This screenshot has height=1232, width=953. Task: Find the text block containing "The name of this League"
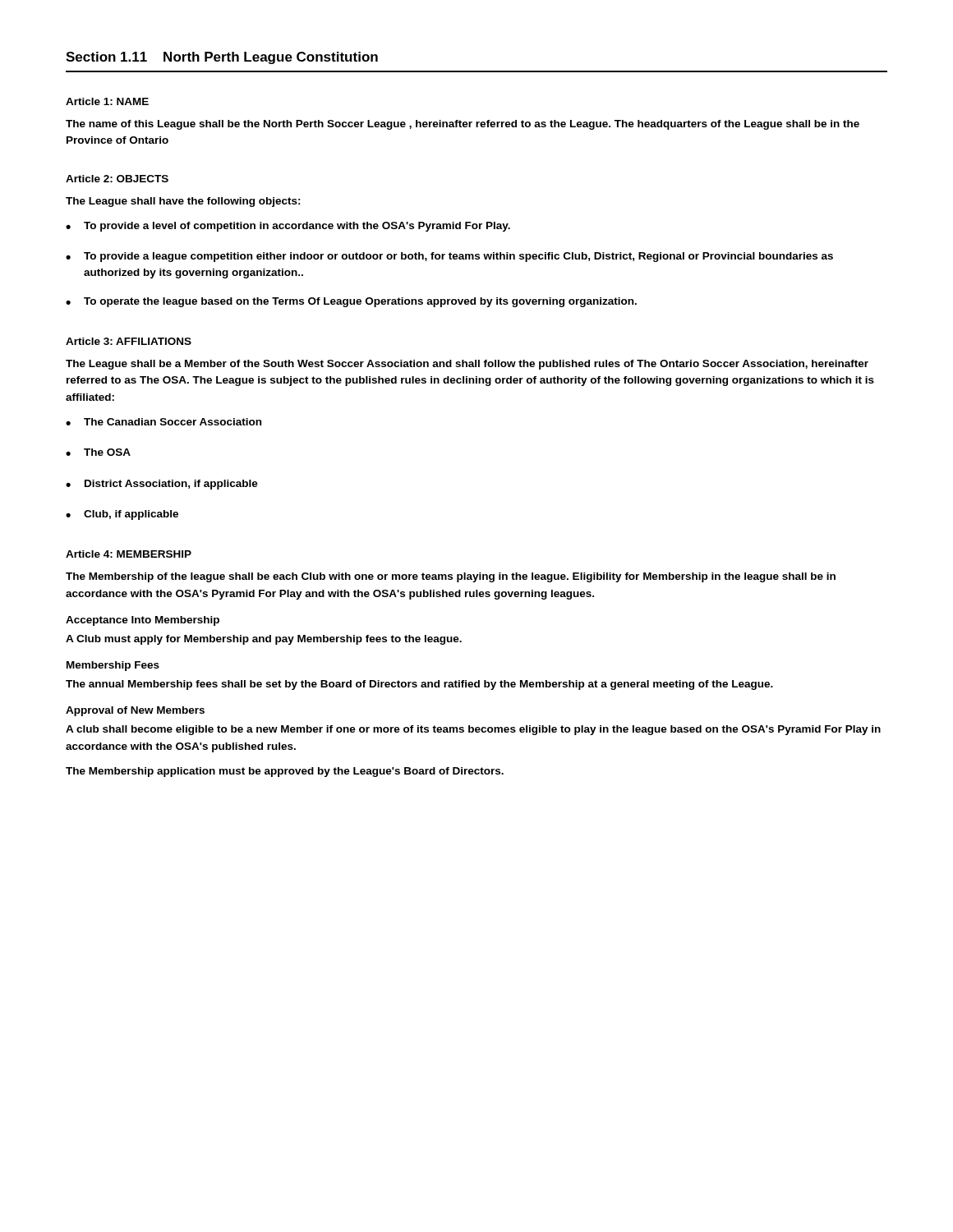(463, 132)
